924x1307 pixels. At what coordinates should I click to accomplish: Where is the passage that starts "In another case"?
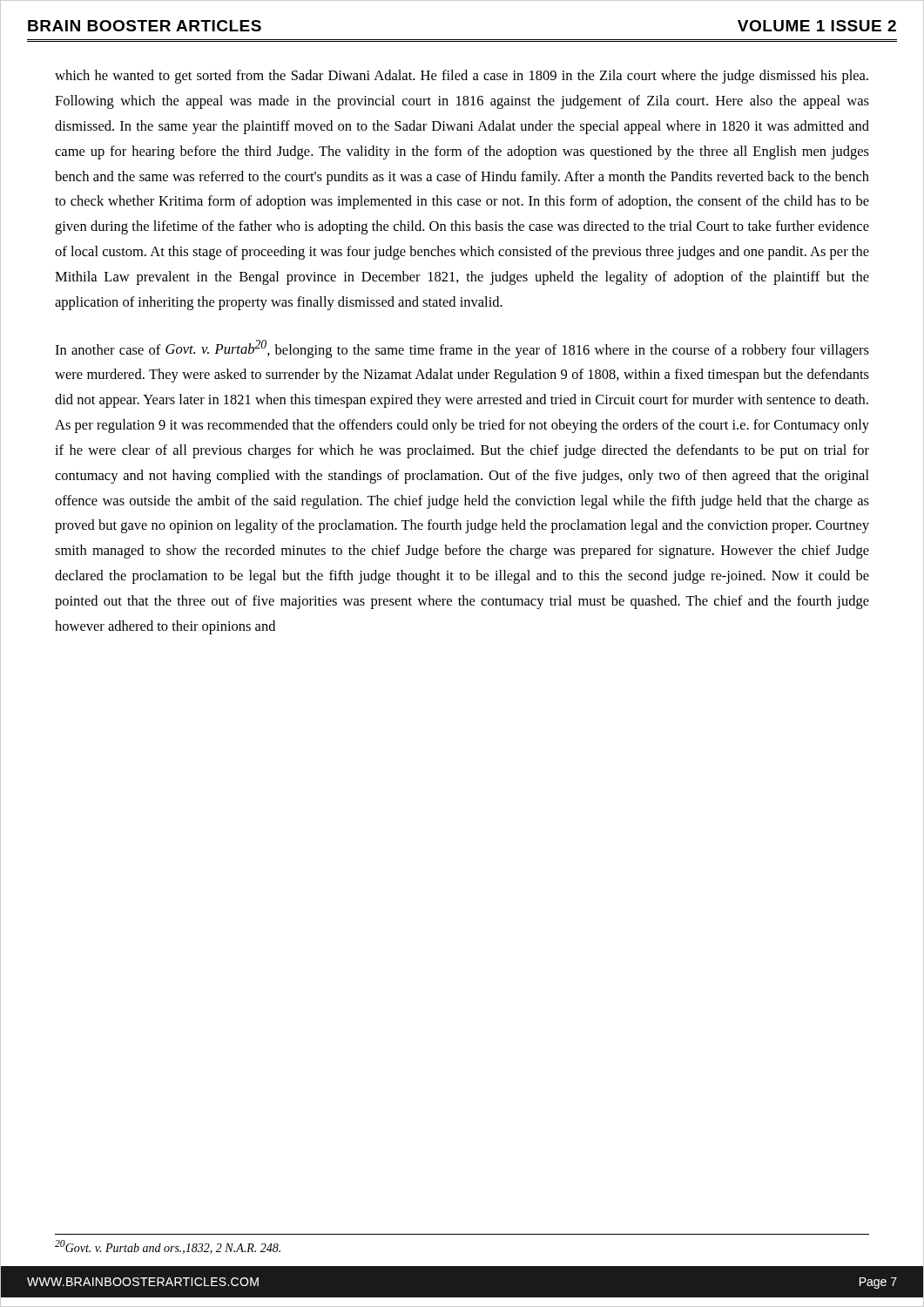[462, 486]
